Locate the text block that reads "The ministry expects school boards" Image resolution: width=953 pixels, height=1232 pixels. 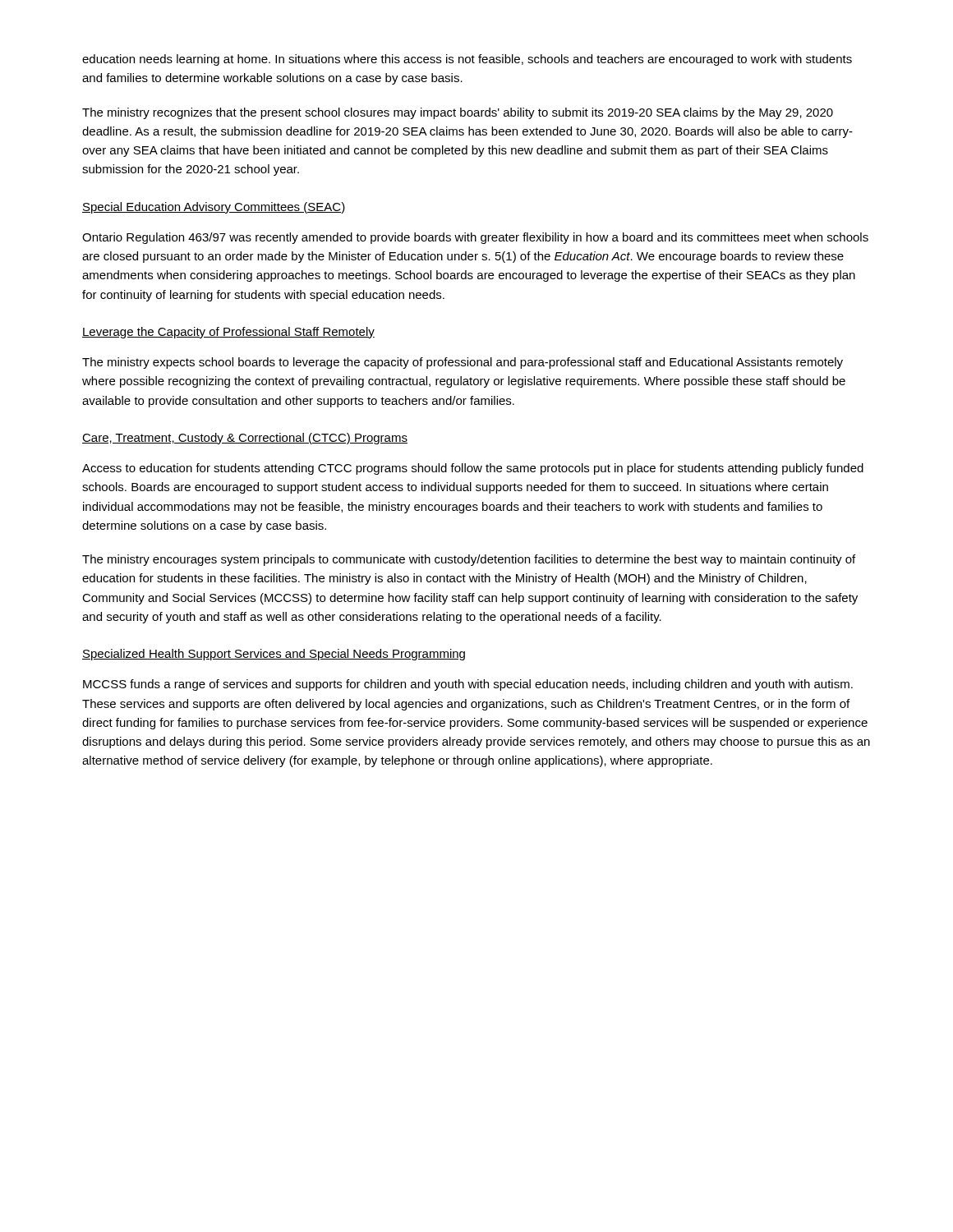[464, 381]
